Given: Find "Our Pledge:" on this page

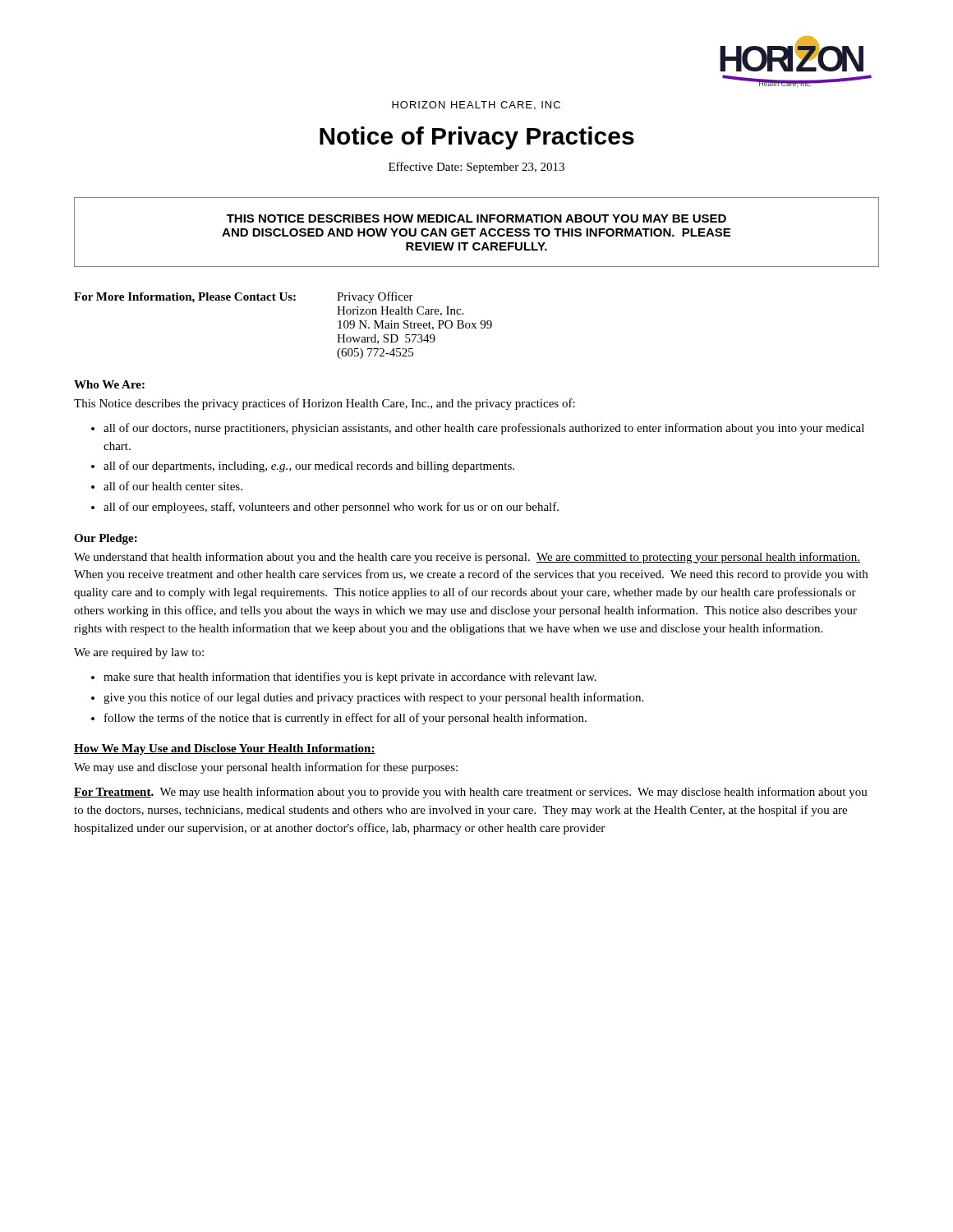Looking at the screenshot, I should coord(106,538).
